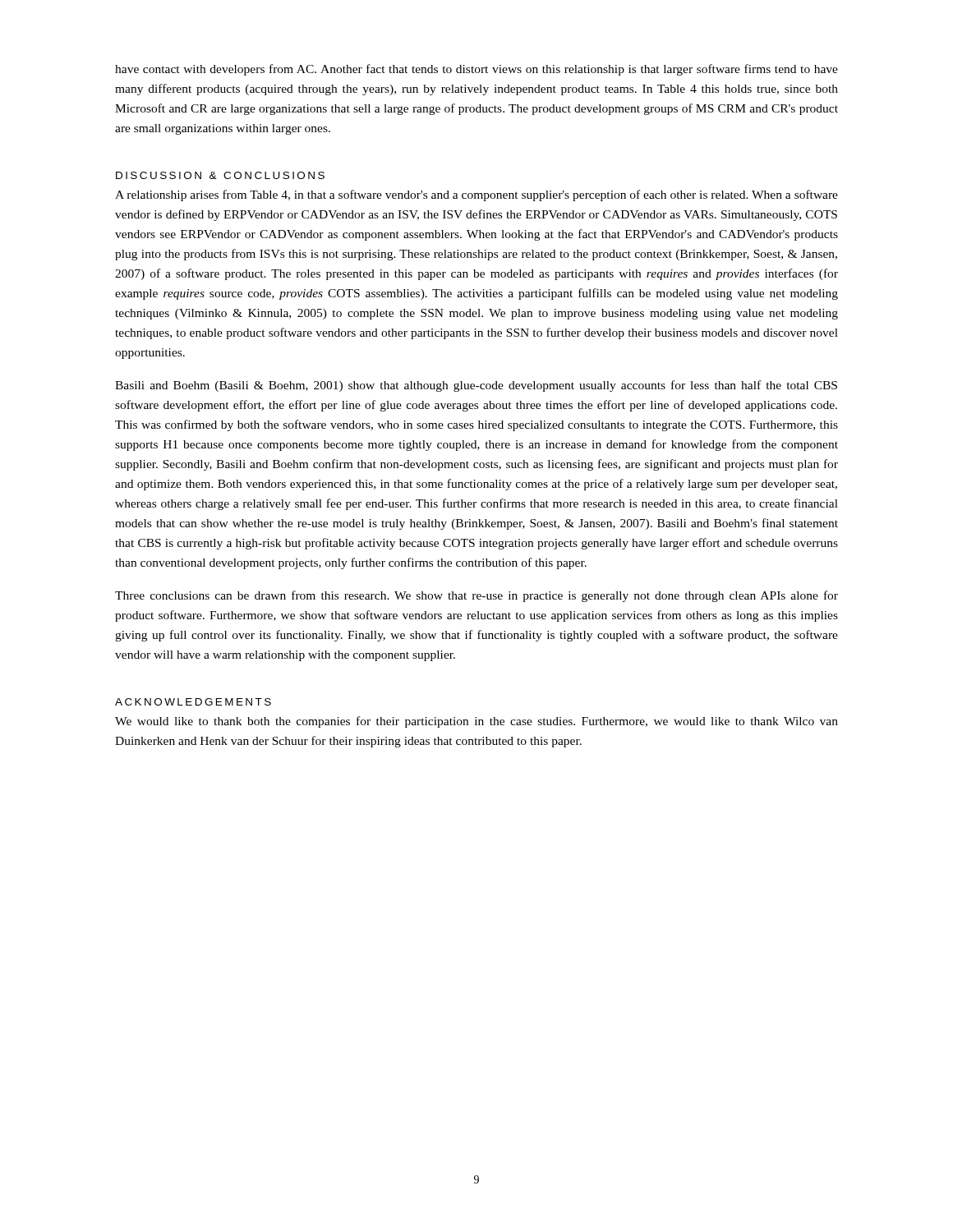
Task: Select the passage starting "Discussion & Conclusions"
Action: click(221, 175)
